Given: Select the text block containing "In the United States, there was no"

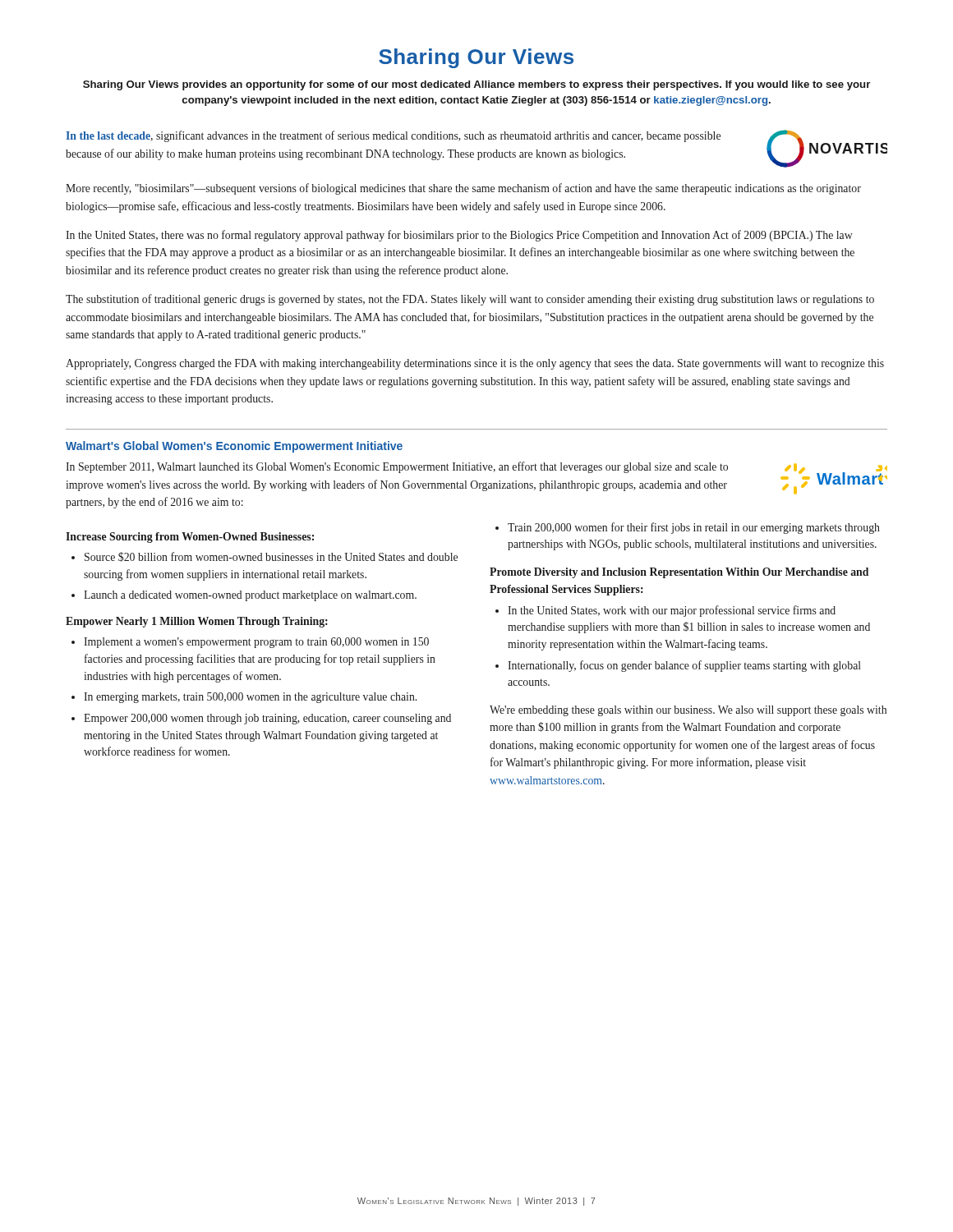Looking at the screenshot, I should [460, 253].
